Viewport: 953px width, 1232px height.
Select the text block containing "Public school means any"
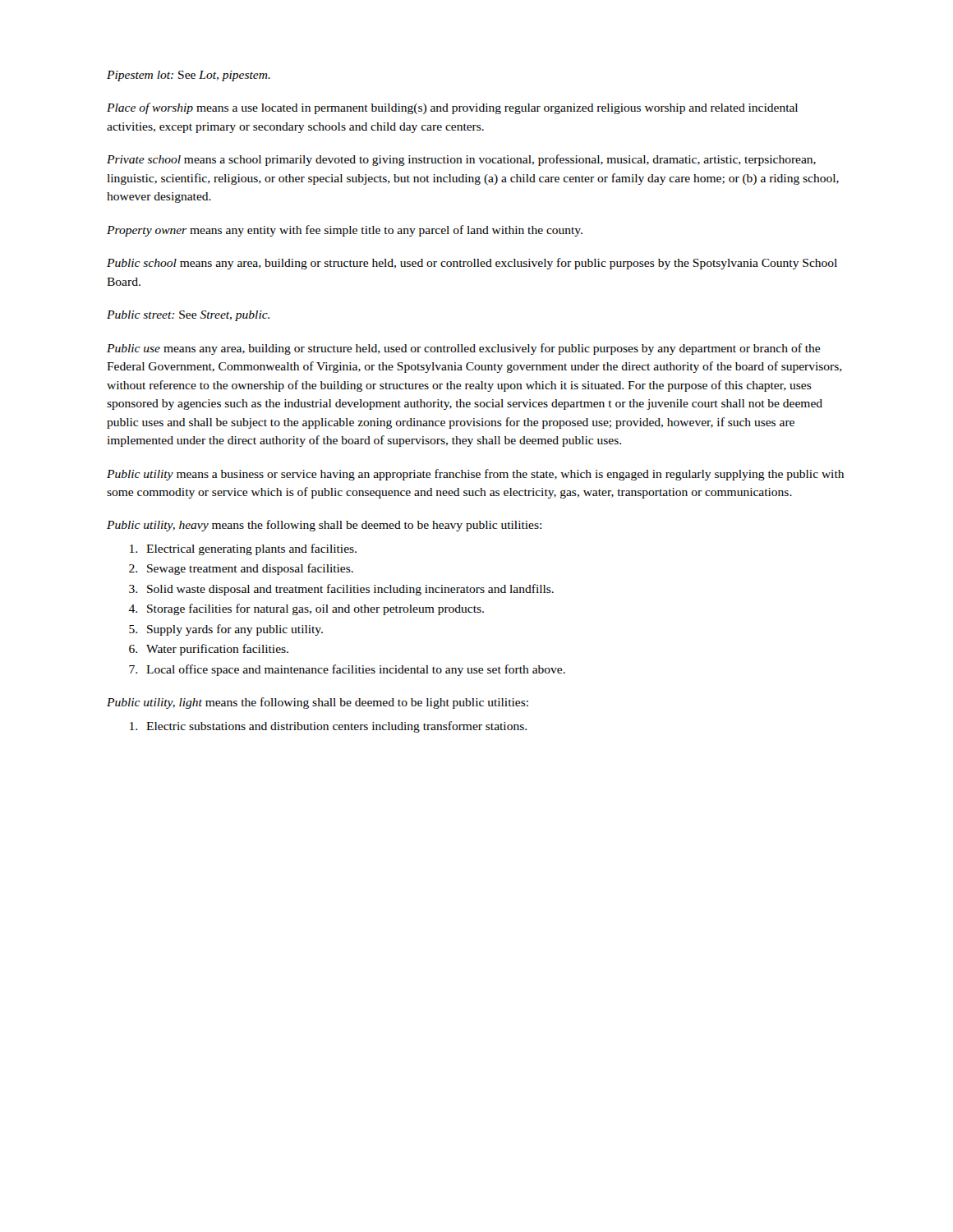[x=472, y=272]
